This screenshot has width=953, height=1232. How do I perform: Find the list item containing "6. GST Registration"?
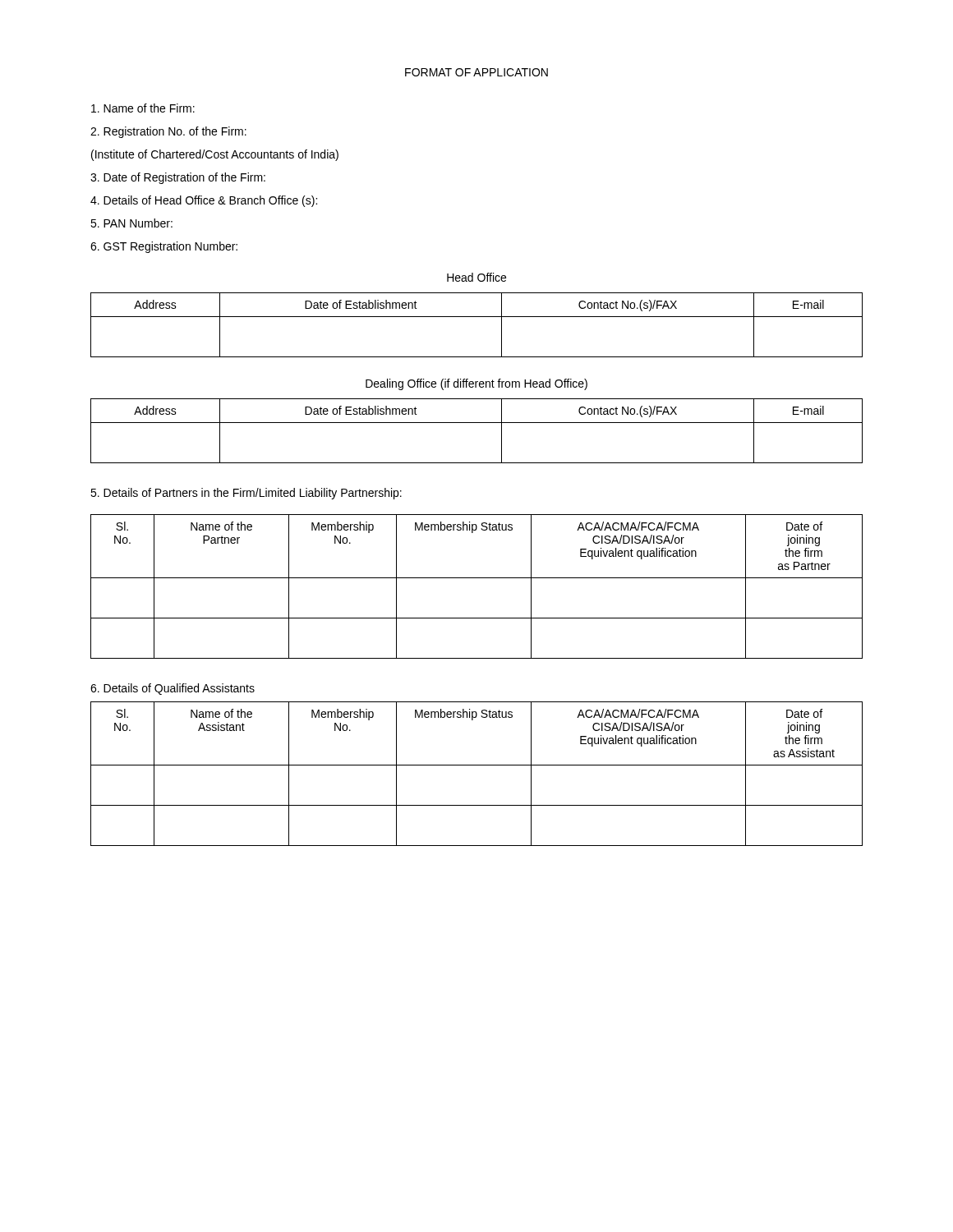[164, 246]
